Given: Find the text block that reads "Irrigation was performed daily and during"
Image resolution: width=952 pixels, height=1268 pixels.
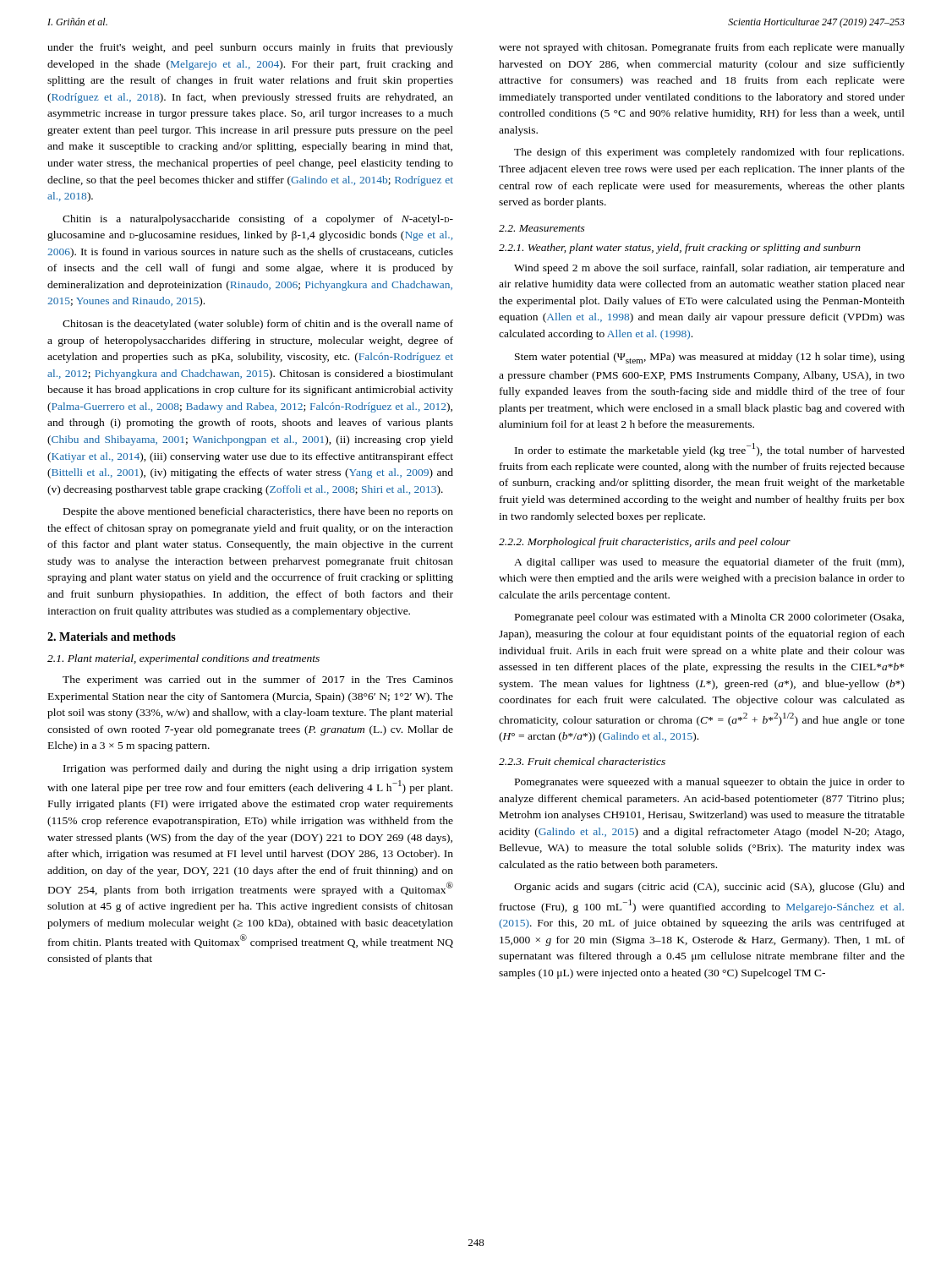Looking at the screenshot, I should tap(250, 863).
